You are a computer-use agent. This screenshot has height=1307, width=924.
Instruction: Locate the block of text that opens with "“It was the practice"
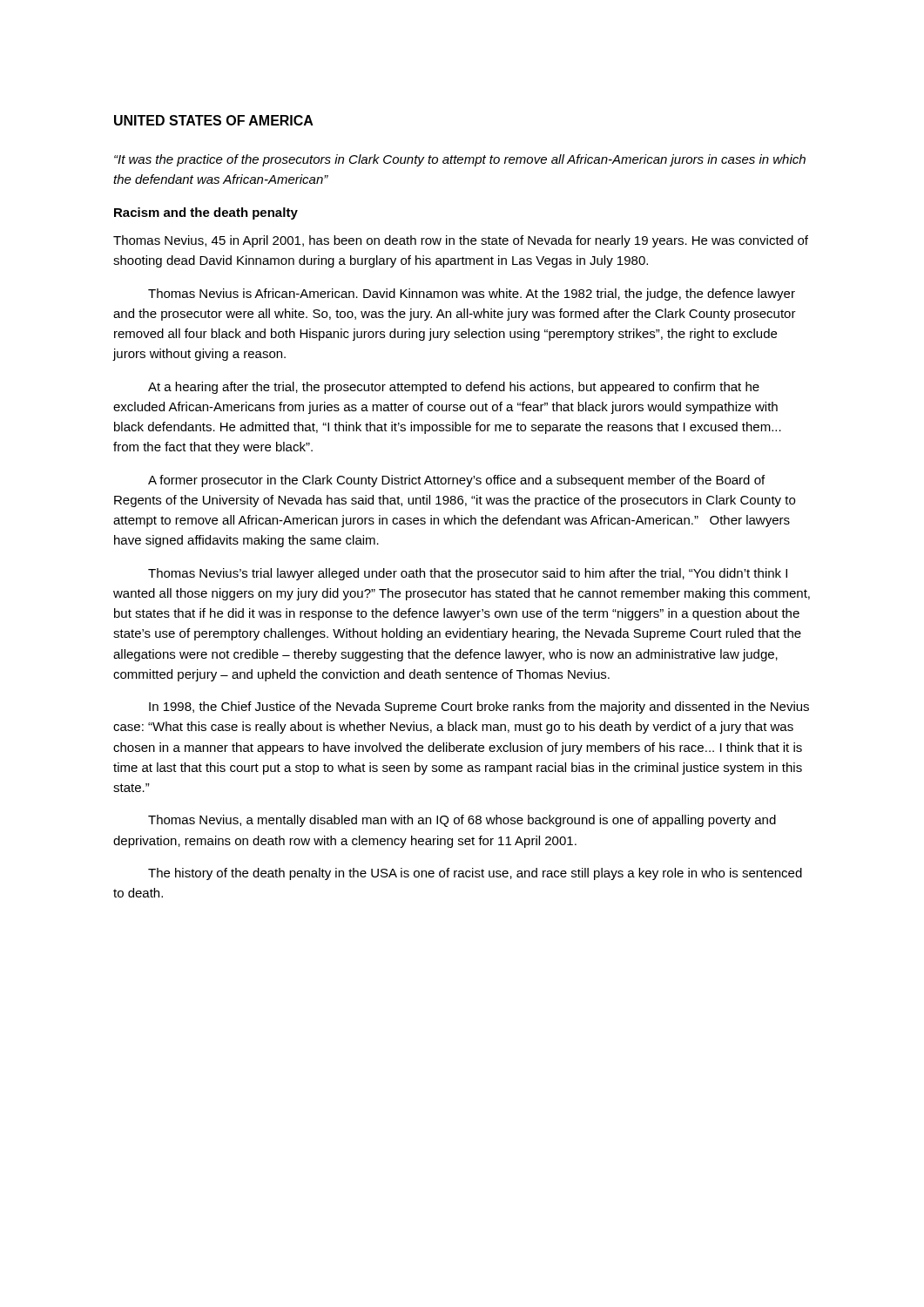(x=460, y=169)
